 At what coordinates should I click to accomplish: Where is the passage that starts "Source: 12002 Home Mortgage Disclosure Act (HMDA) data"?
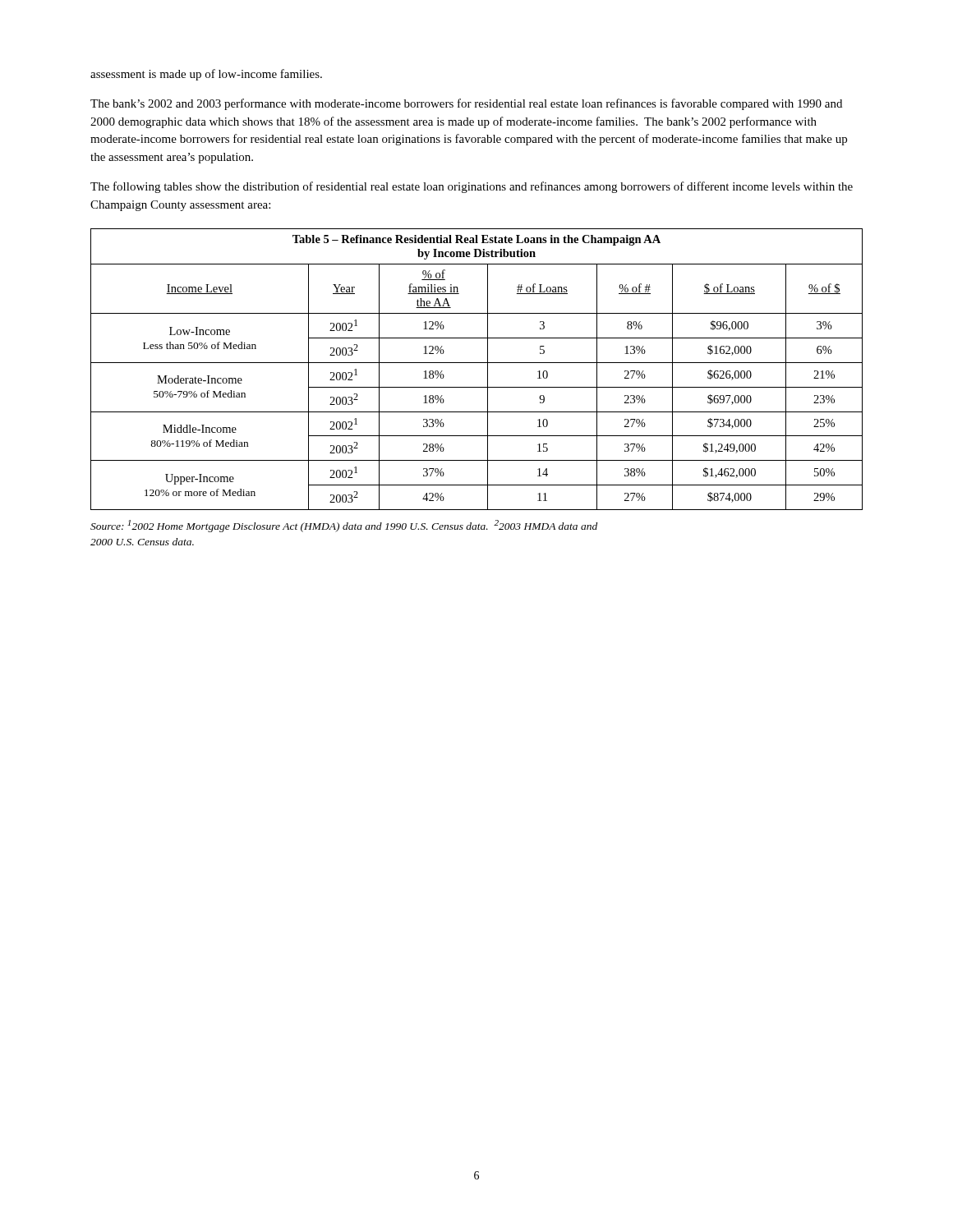coord(344,533)
